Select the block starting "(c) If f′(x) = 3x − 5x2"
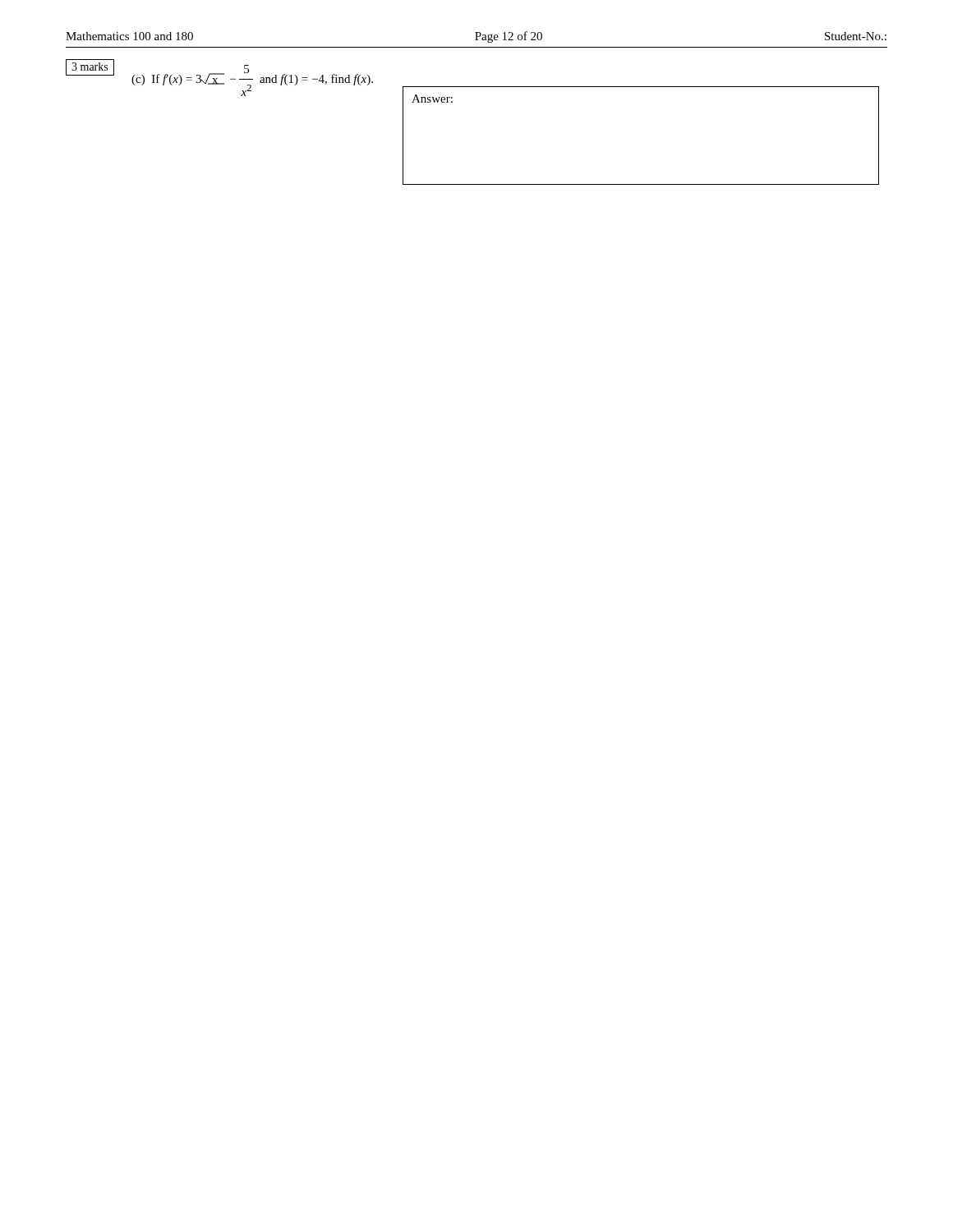Image resolution: width=953 pixels, height=1232 pixels. [x=253, y=81]
